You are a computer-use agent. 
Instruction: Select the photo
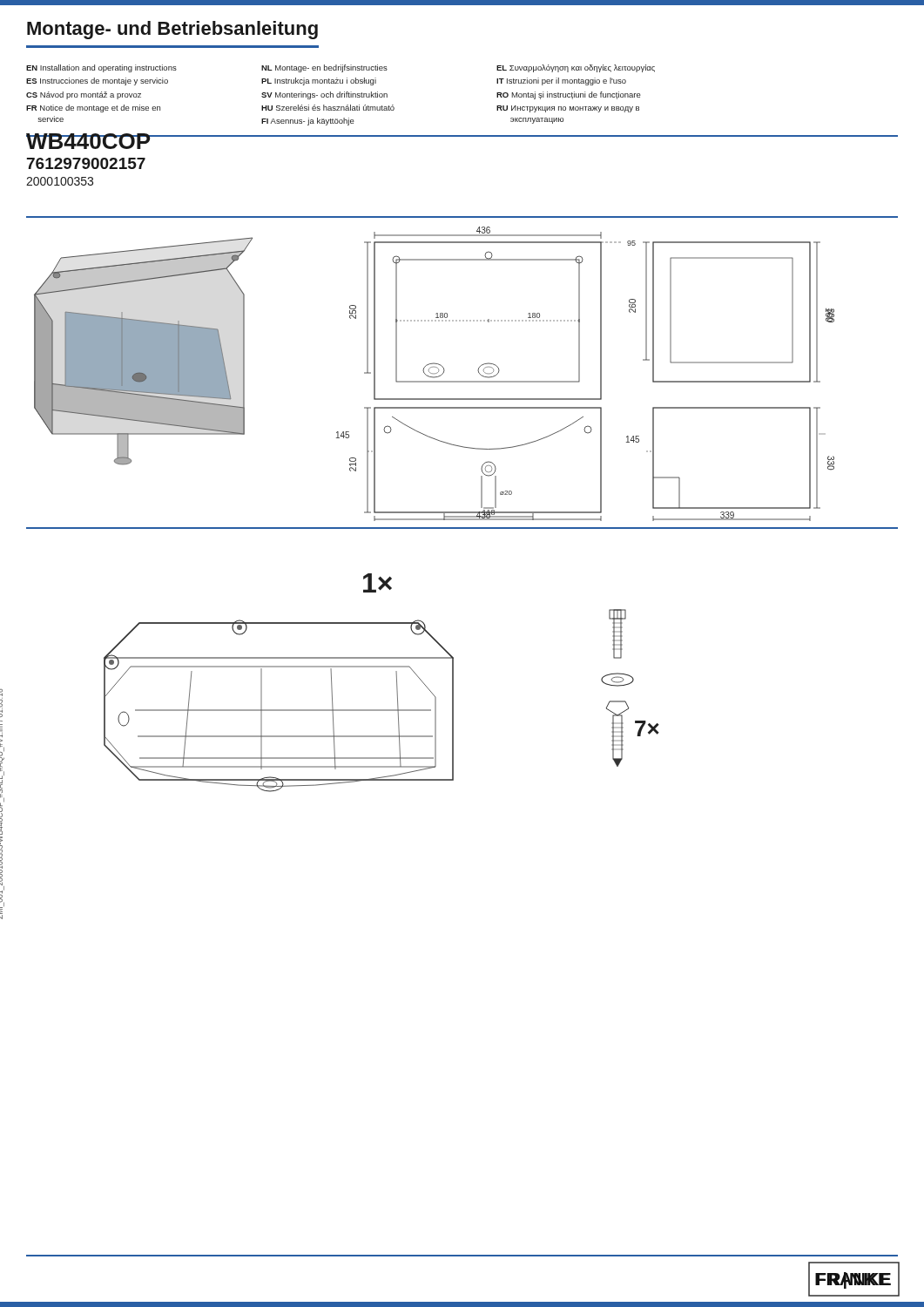[x=144, y=351]
